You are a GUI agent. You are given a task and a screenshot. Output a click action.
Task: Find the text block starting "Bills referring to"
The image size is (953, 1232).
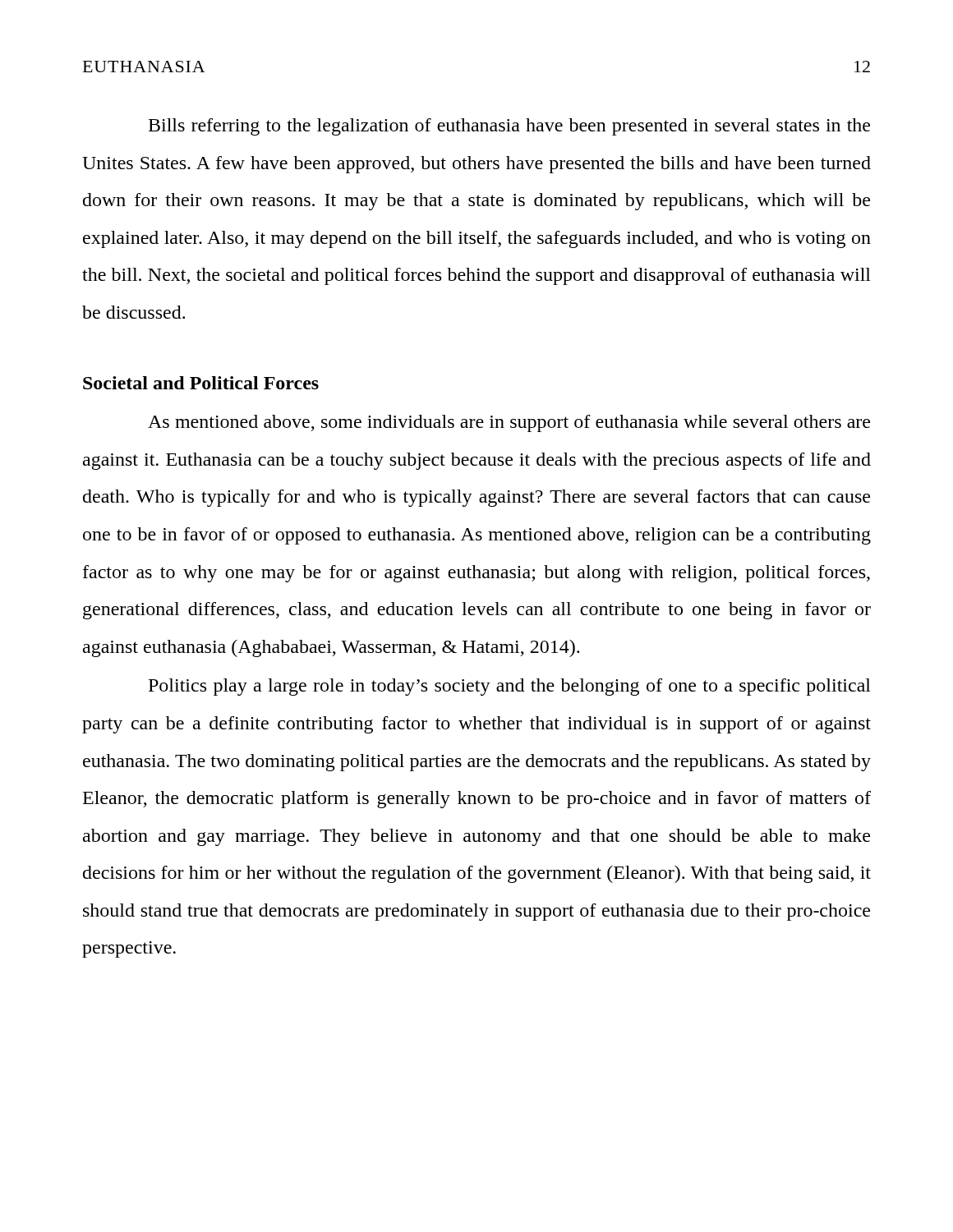click(509, 127)
